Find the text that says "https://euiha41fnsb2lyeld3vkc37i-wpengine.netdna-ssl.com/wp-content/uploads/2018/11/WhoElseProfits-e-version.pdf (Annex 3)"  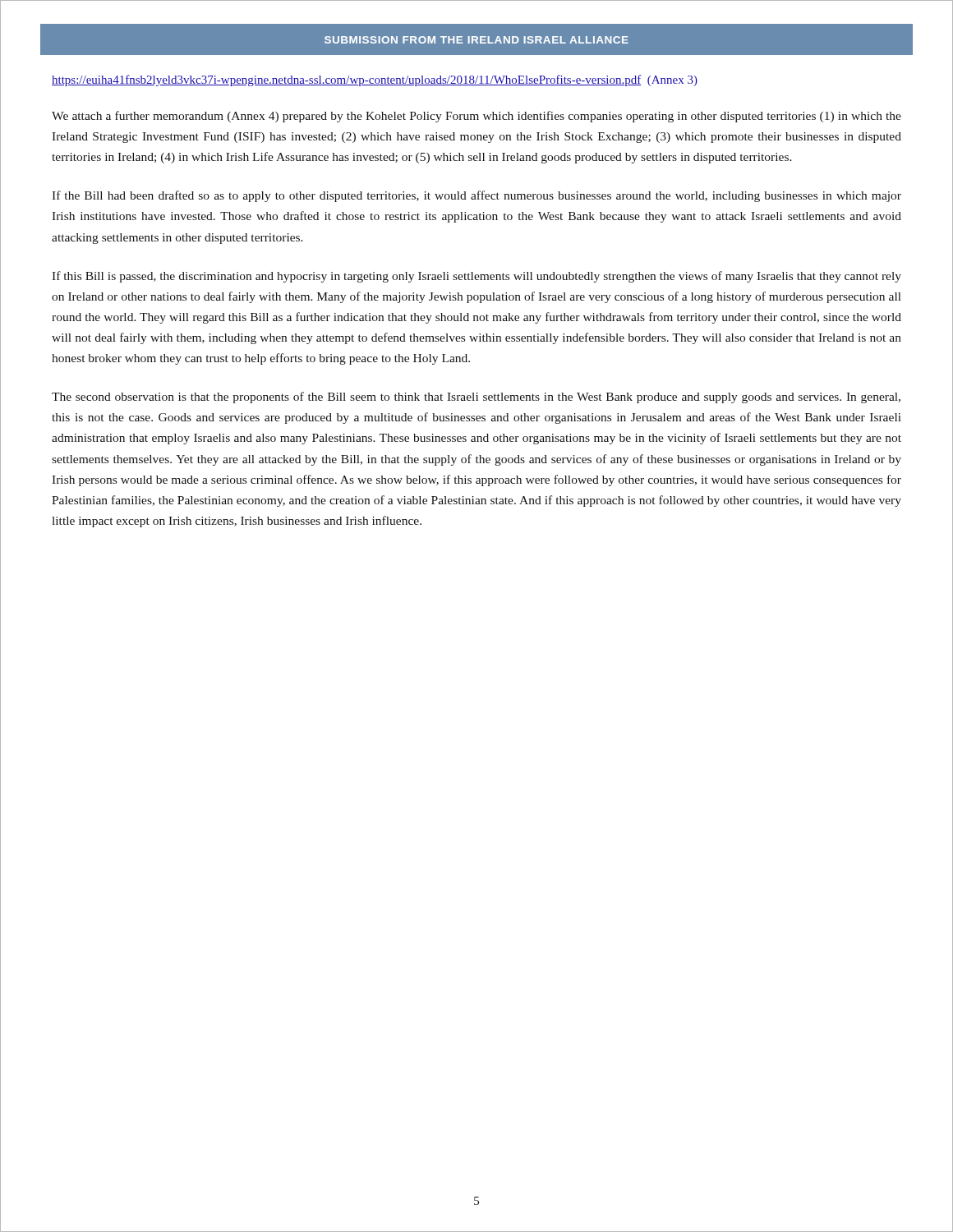click(375, 80)
